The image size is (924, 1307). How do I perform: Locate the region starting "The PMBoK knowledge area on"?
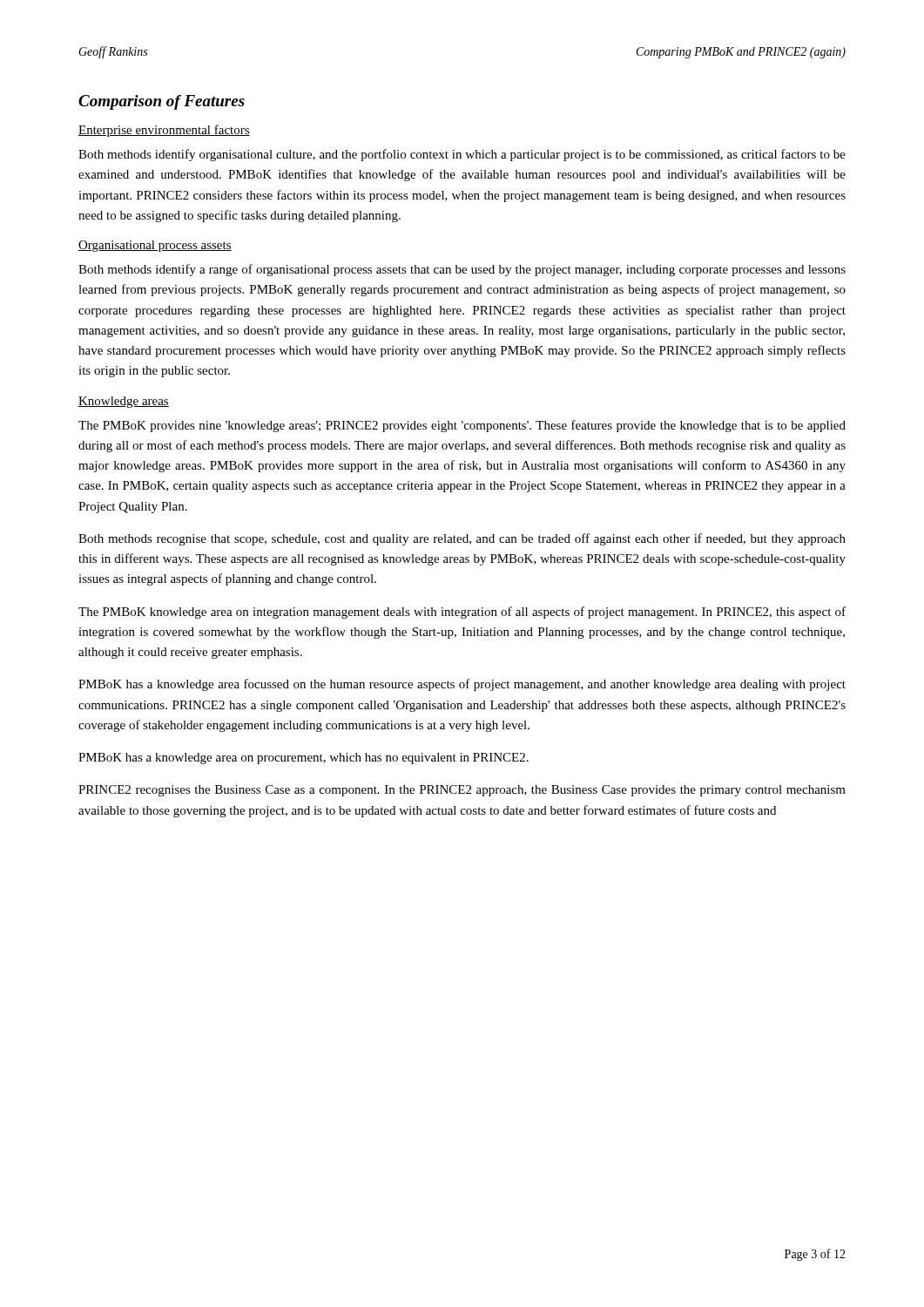[462, 632]
